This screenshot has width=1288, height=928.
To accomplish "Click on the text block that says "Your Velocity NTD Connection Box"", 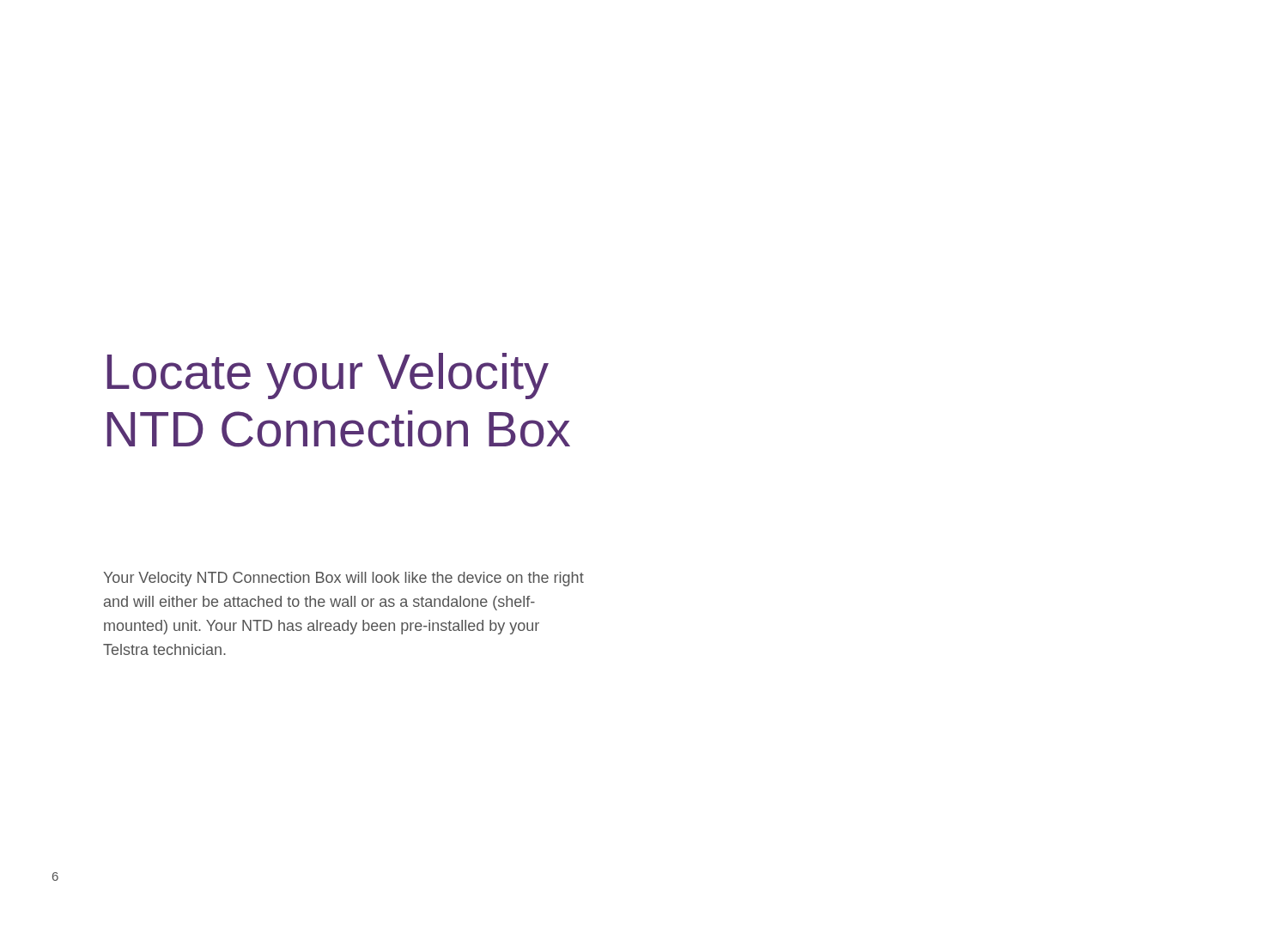I will (343, 614).
